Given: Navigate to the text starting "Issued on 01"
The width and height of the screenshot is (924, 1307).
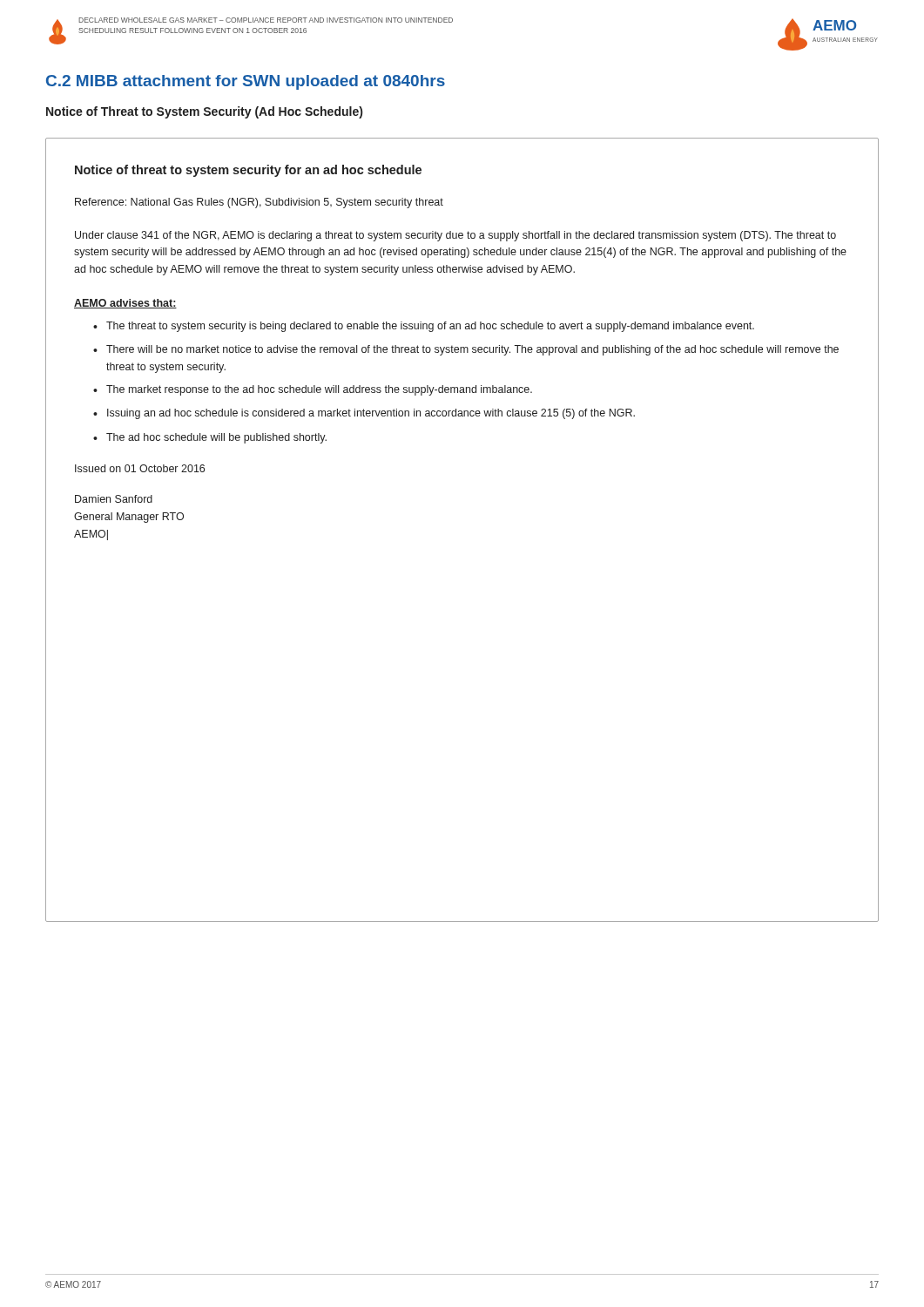Looking at the screenshot, I should coord(140,469).
